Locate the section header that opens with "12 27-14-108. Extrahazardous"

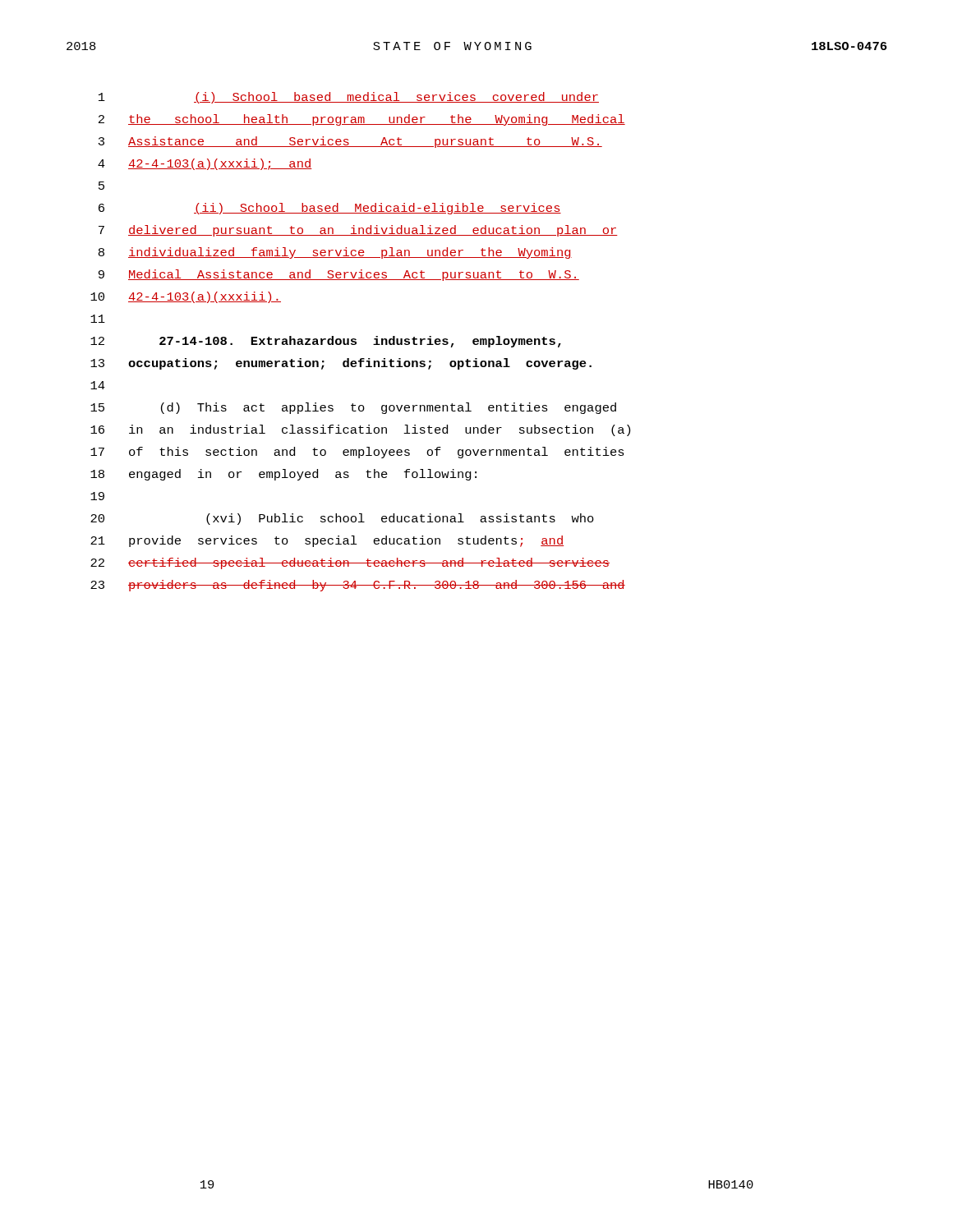click(x=476, y=342)
